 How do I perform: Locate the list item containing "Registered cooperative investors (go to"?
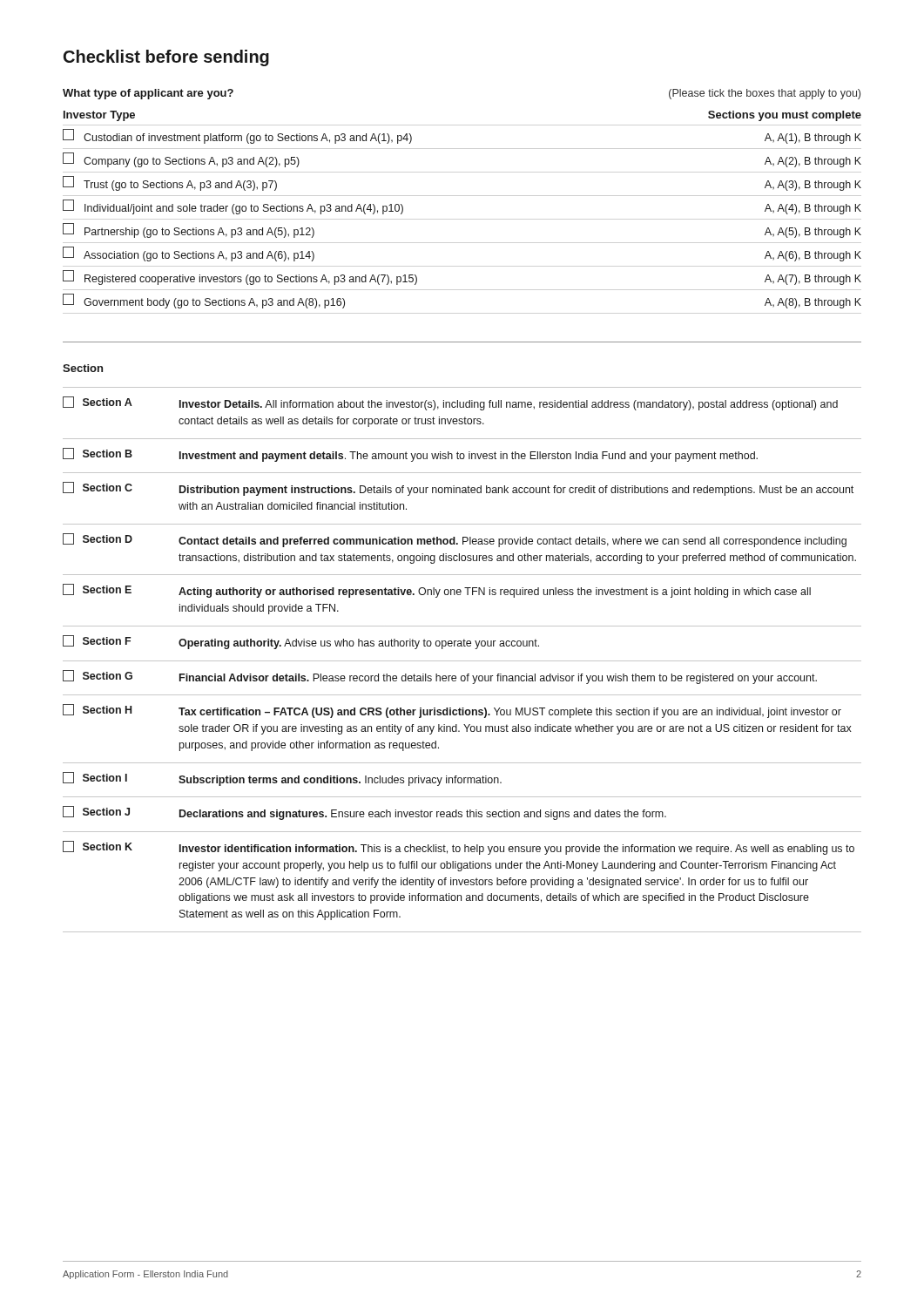pos(237,278)
